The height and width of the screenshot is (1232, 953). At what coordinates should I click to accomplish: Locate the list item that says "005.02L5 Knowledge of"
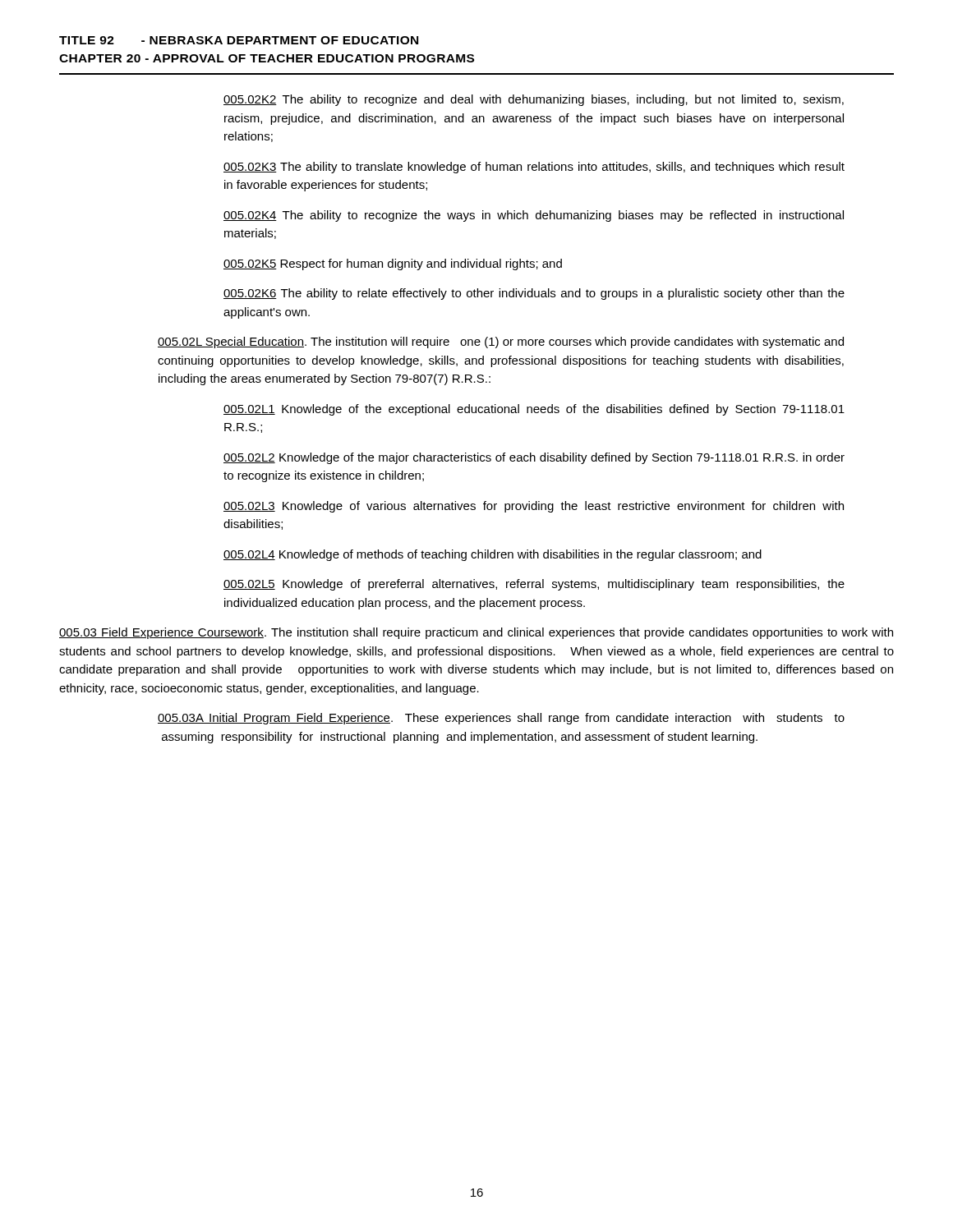click(534, 593)
